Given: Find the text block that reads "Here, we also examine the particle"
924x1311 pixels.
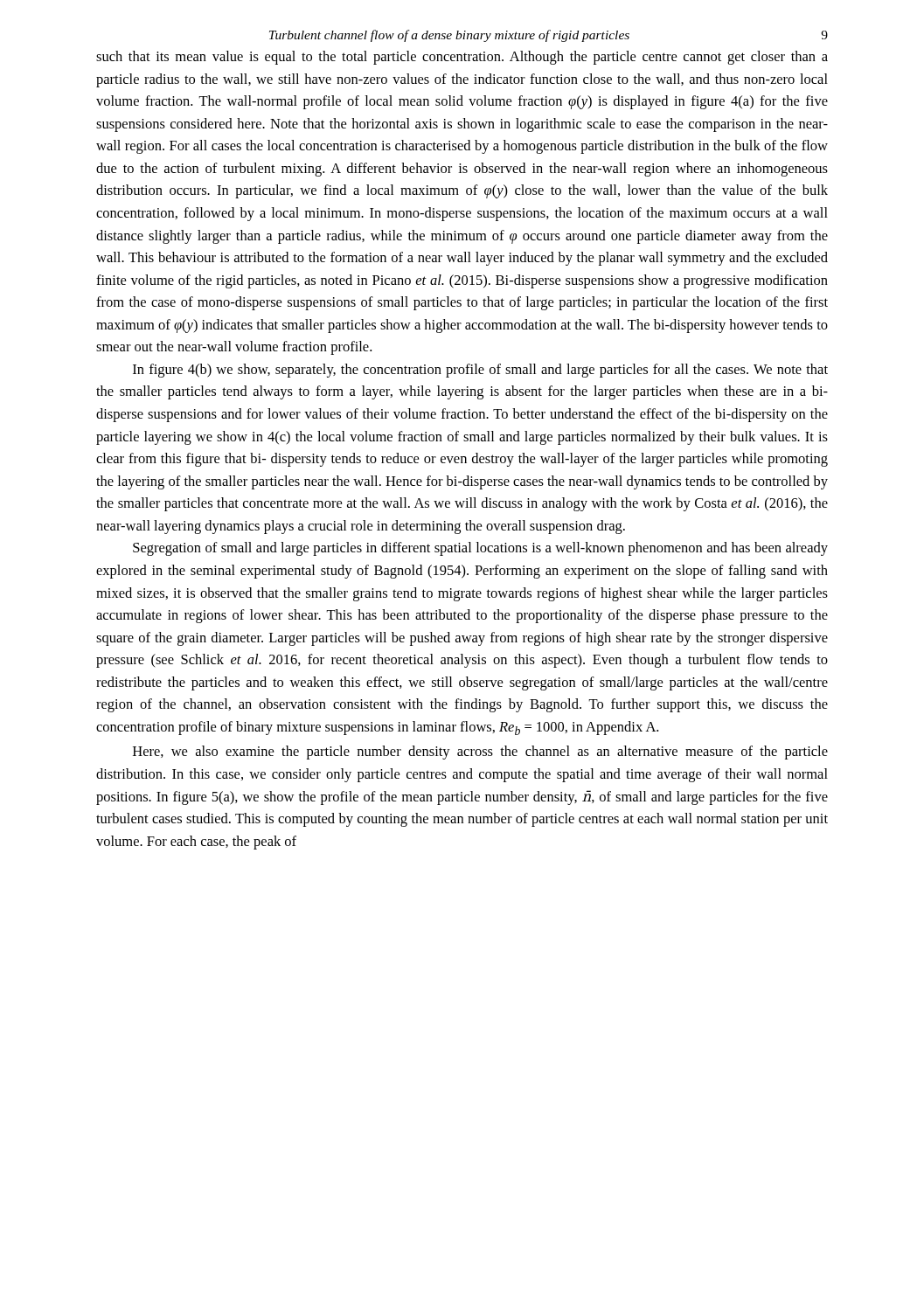Looking at the screenshot, I should [x=462, y=797].
